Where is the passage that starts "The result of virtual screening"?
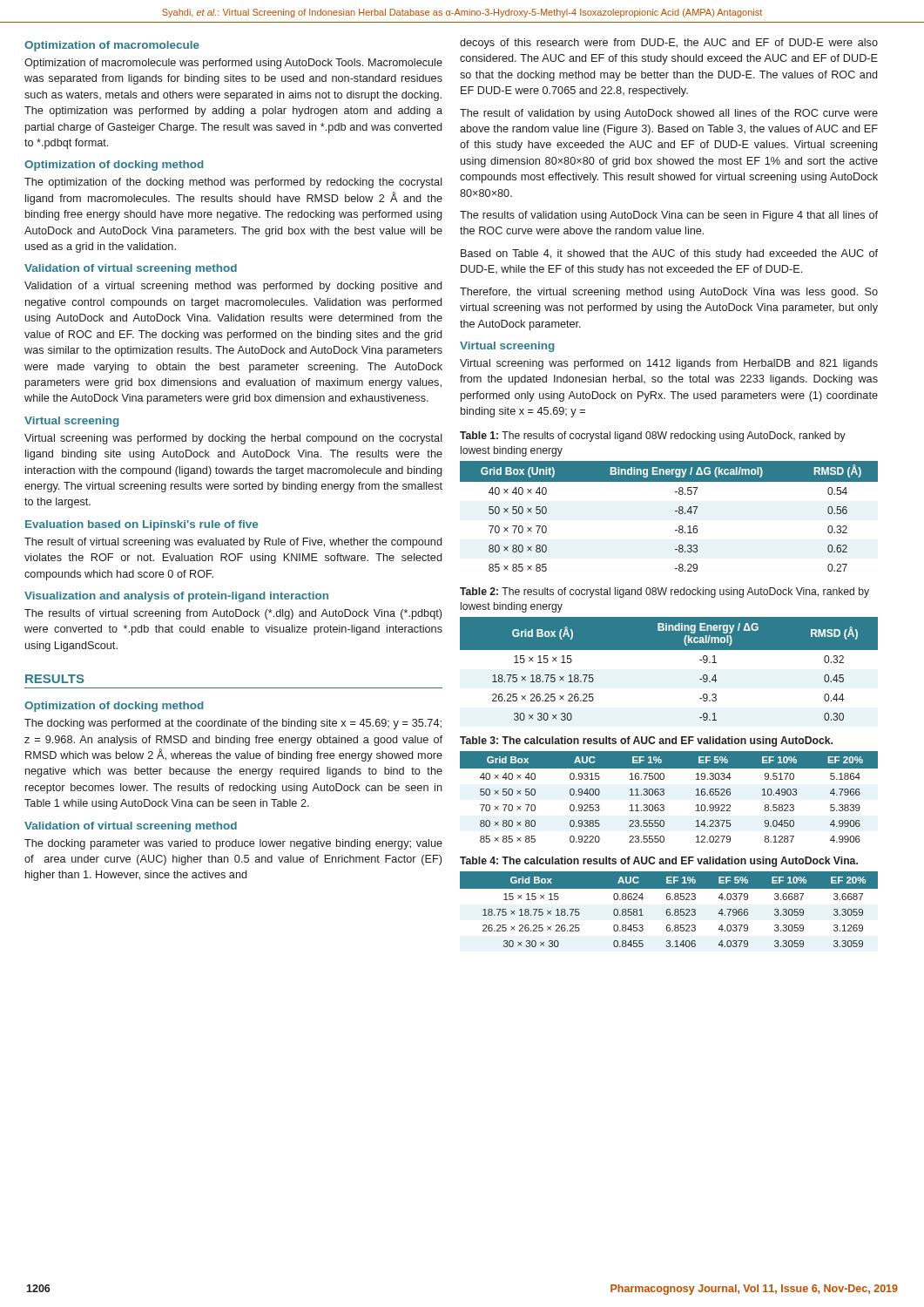924x1307 pixels. [233, 558]
